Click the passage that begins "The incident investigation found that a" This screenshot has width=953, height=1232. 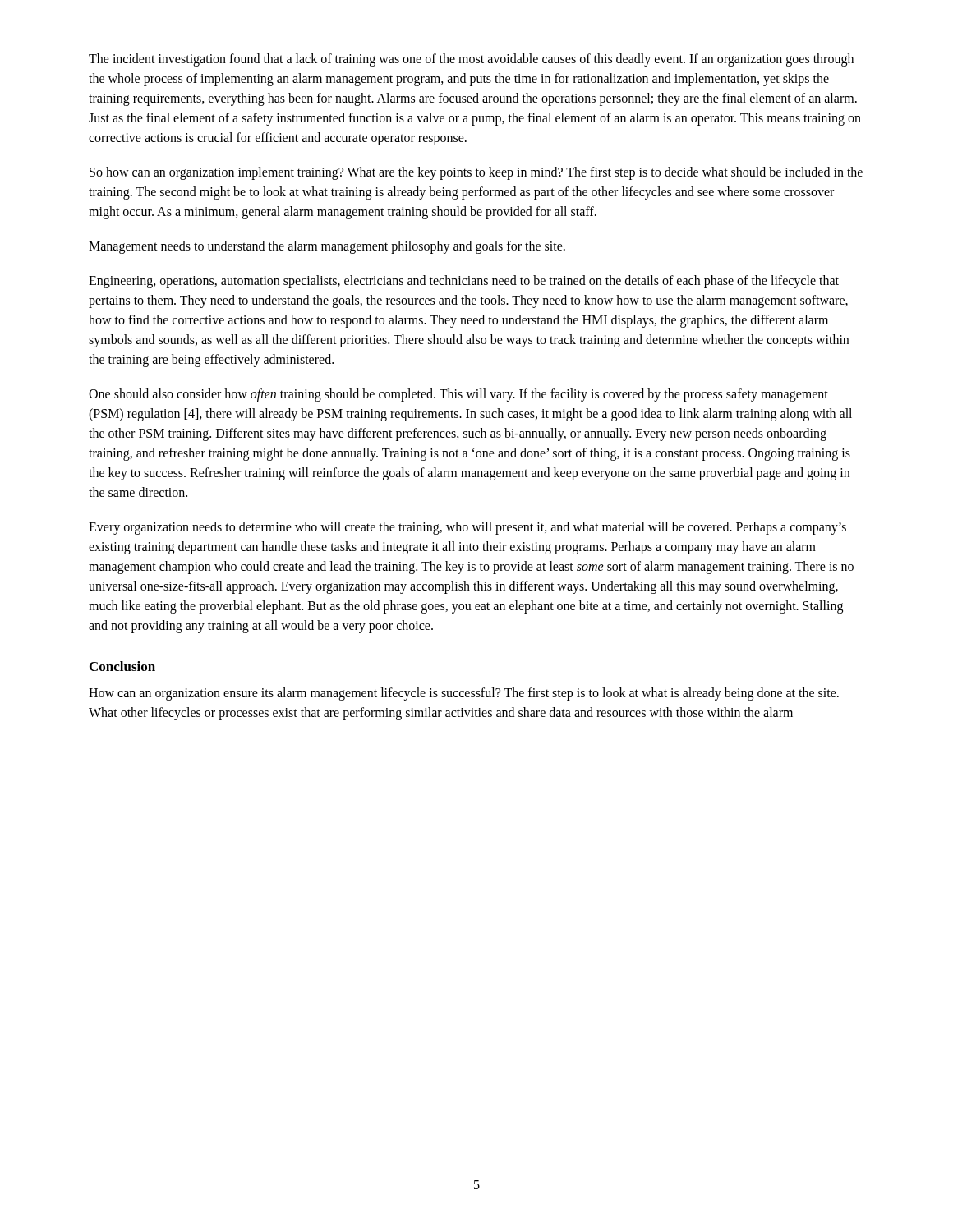pyautogui.click(x=475, y=98)
